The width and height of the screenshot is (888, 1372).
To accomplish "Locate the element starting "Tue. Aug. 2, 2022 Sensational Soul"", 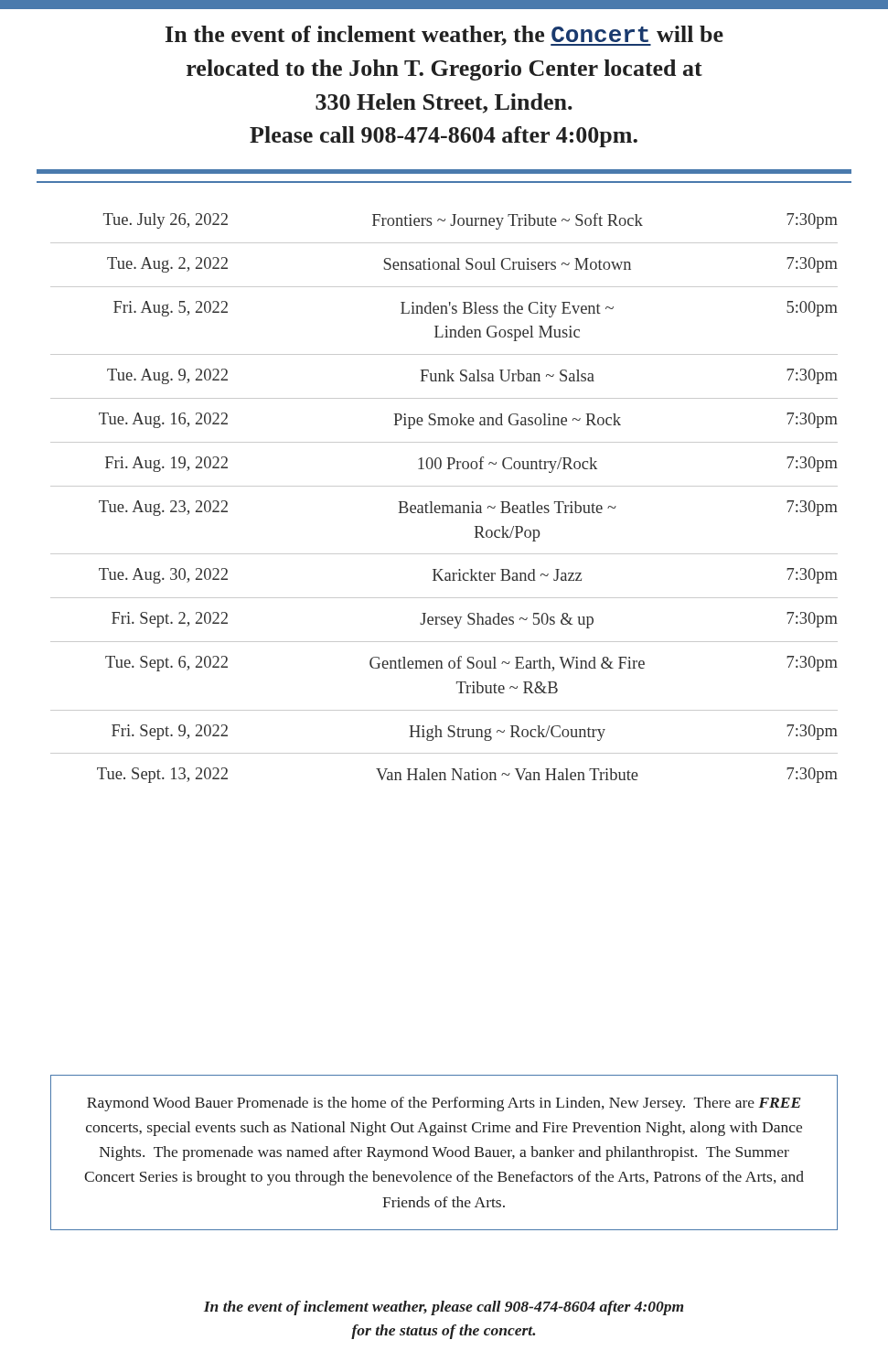I will pos(444,265).
